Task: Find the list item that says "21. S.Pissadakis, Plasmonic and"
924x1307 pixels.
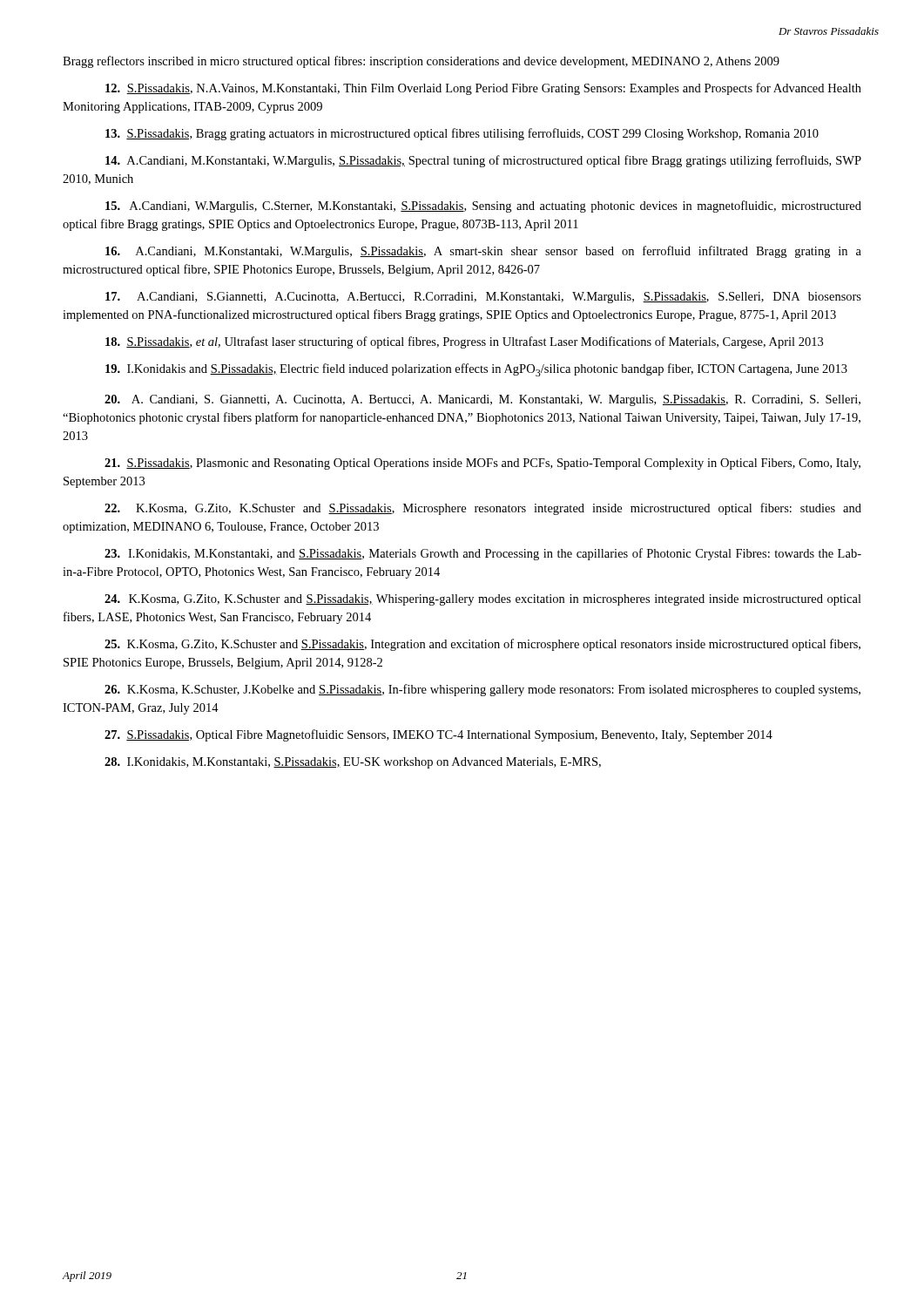Action: pos(462,472)
